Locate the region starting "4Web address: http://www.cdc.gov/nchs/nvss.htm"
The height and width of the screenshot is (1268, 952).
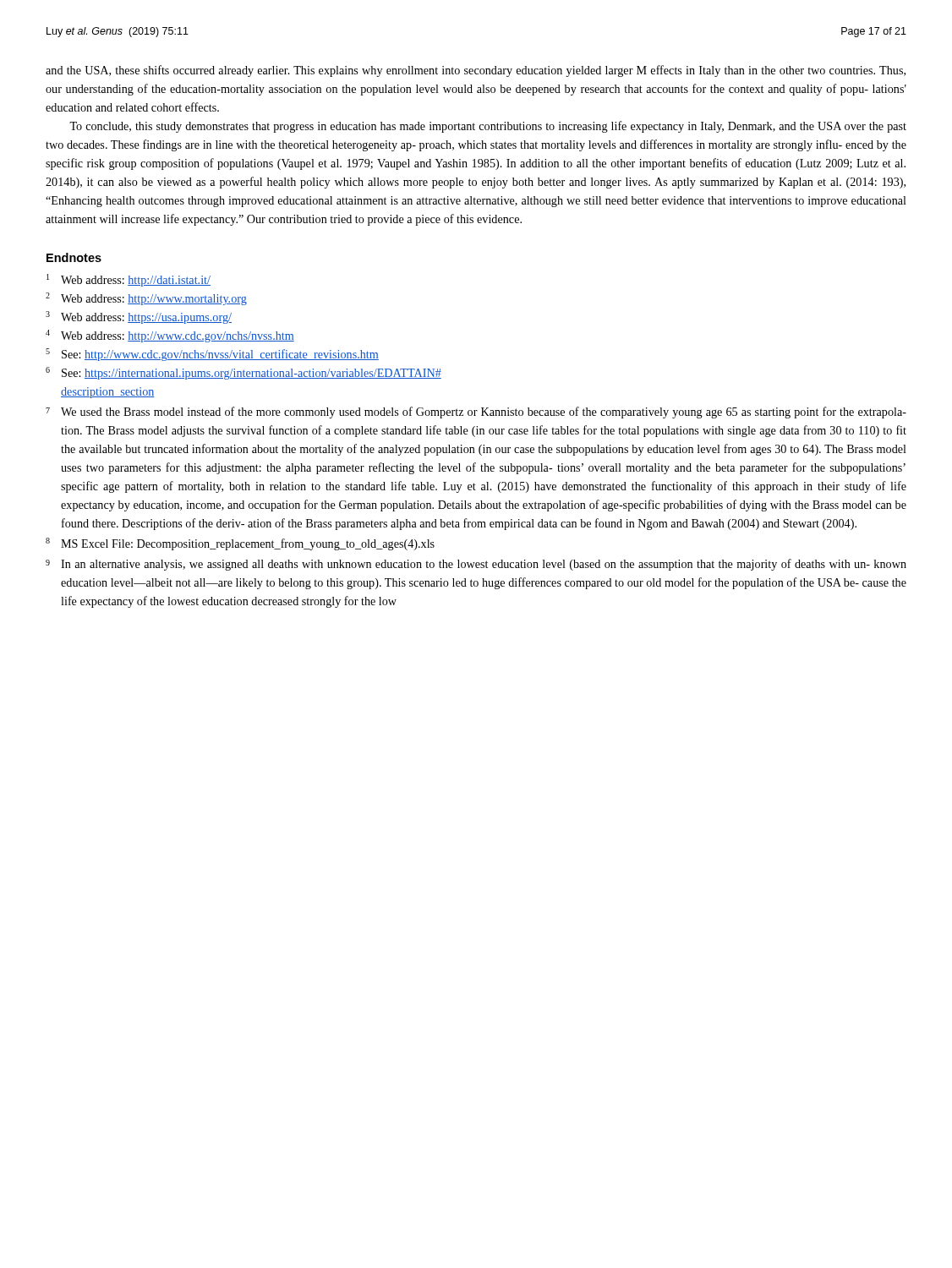click(x=170, y=335)
